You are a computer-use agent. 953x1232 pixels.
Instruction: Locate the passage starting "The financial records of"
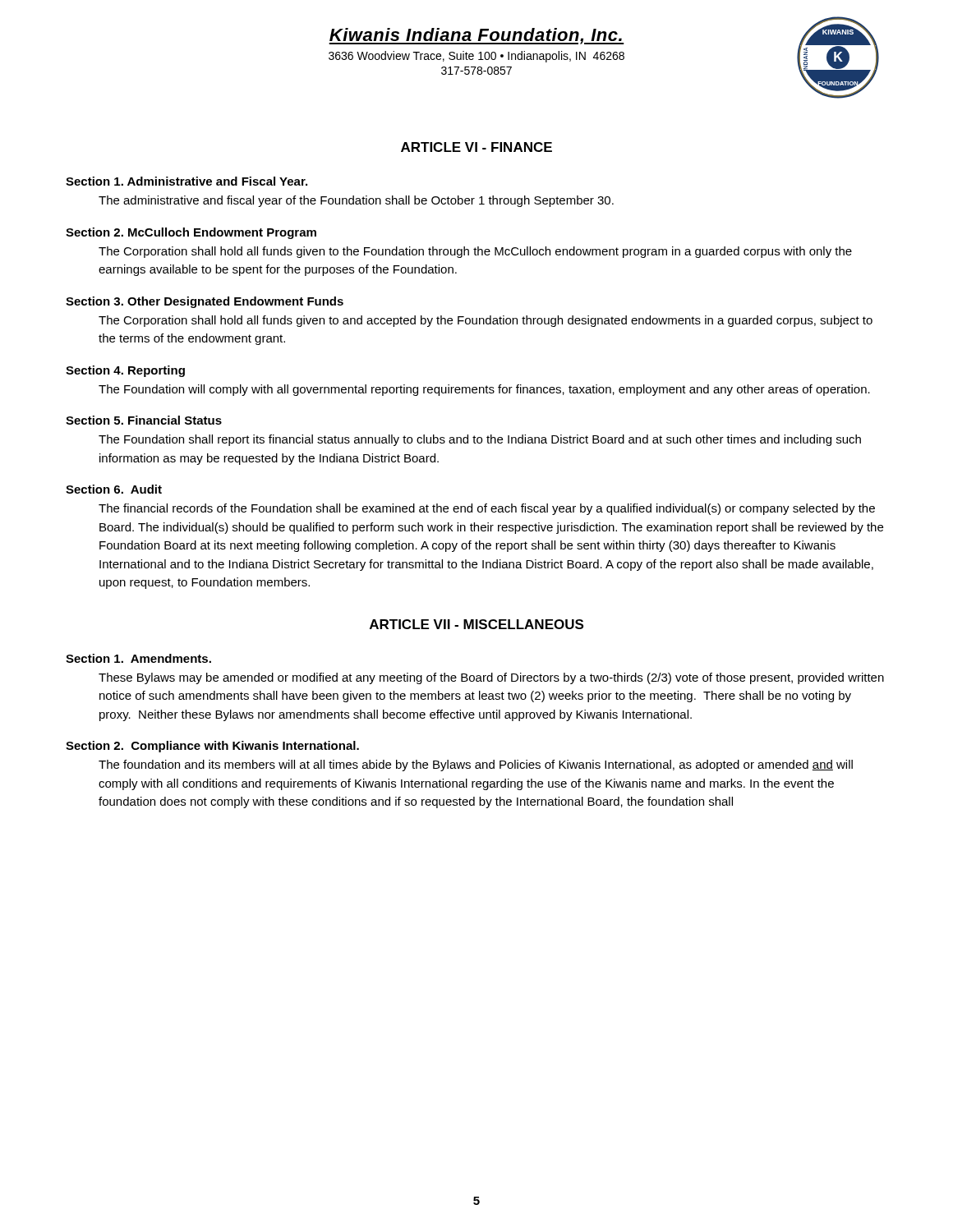pyautogui.click(x=491, y=545)
